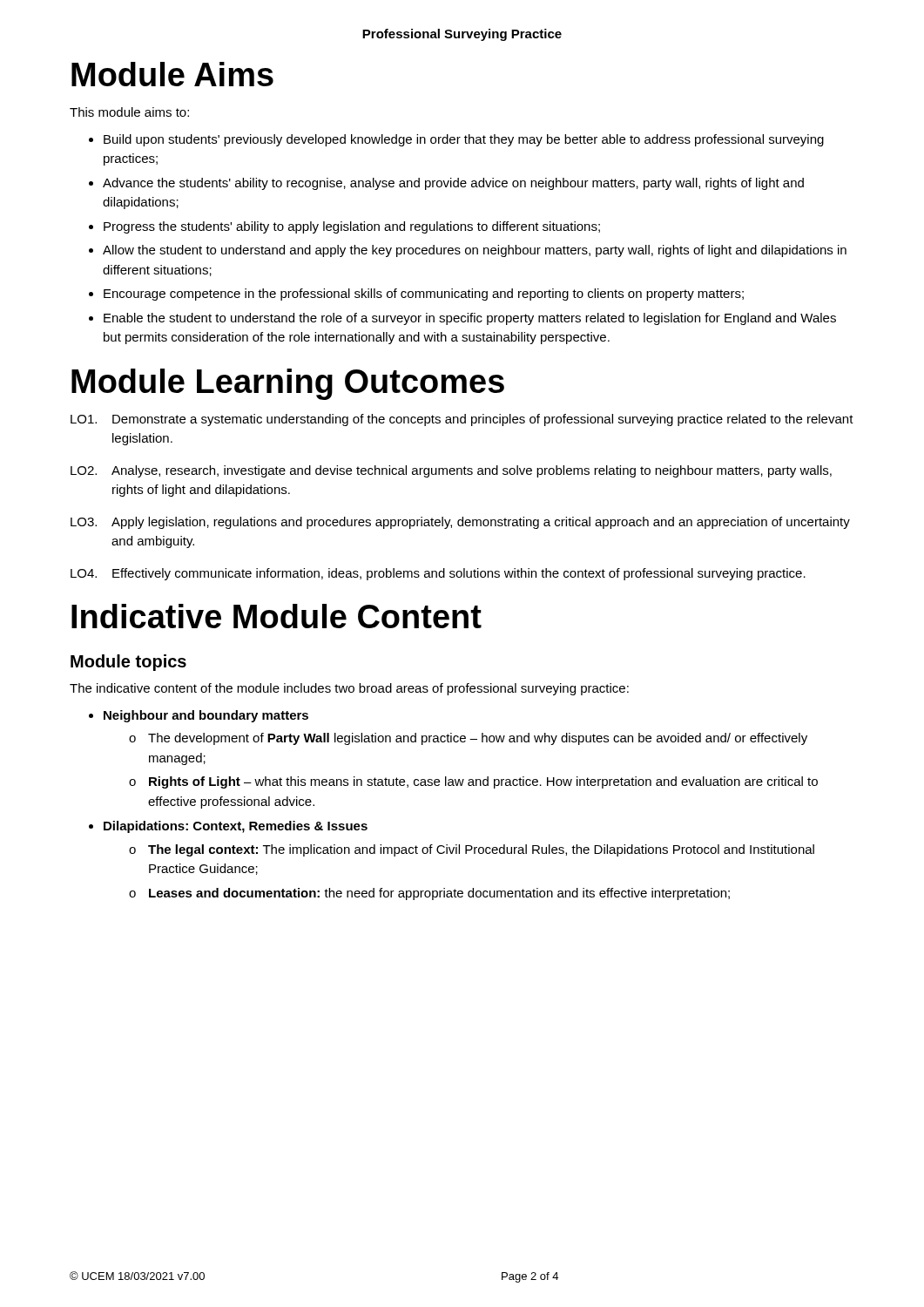Where is the passage that starts "Advance the students' ability to recognise, analyse and"?
The height and width of the screenshot is (1307, 924).
(454, 192)
